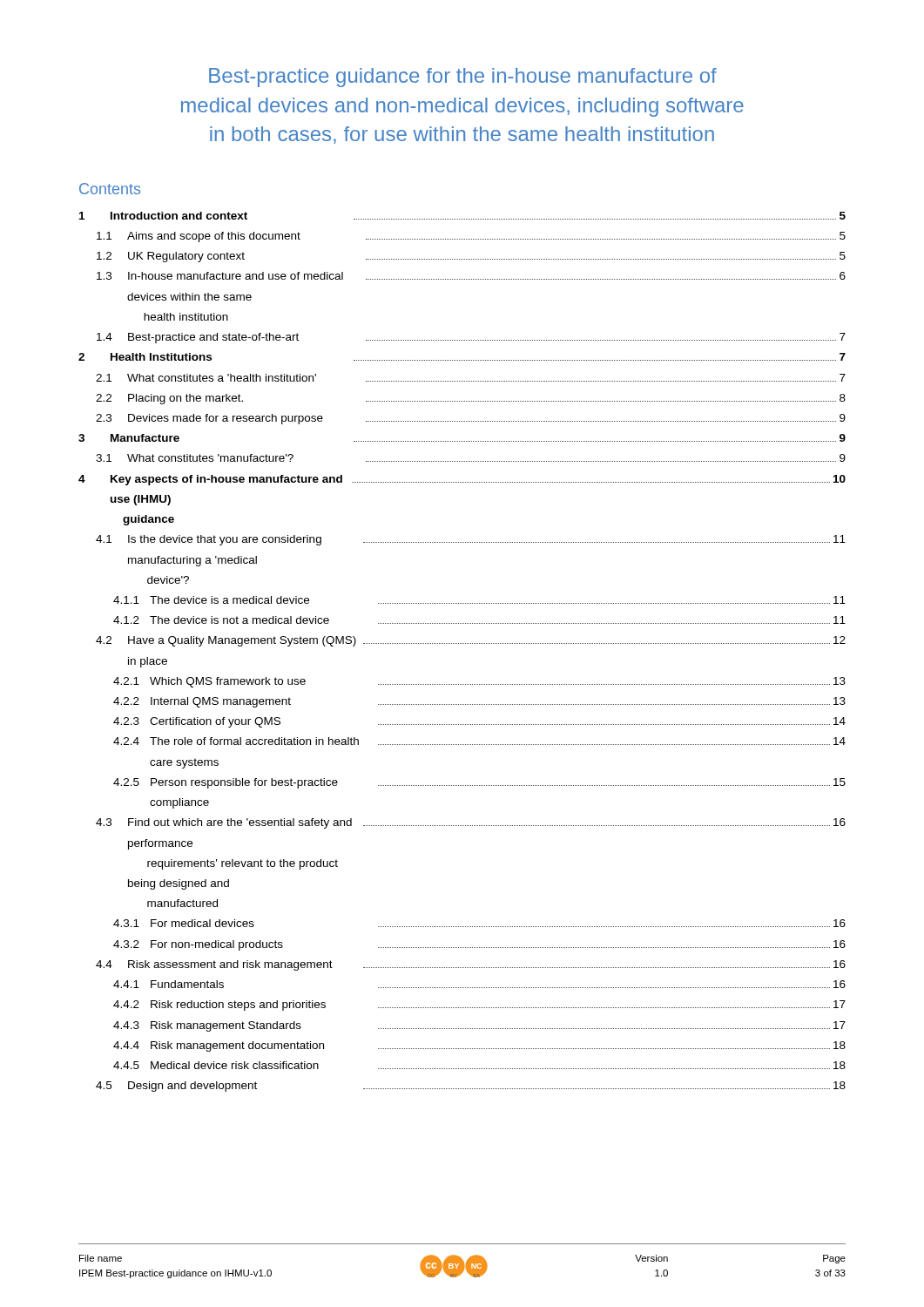The width and height of the screenshot is (924, 1307).
Task: Navigate to the text block starting "4.4.1 Fundamentals 16"
Action: pos(479,984)
